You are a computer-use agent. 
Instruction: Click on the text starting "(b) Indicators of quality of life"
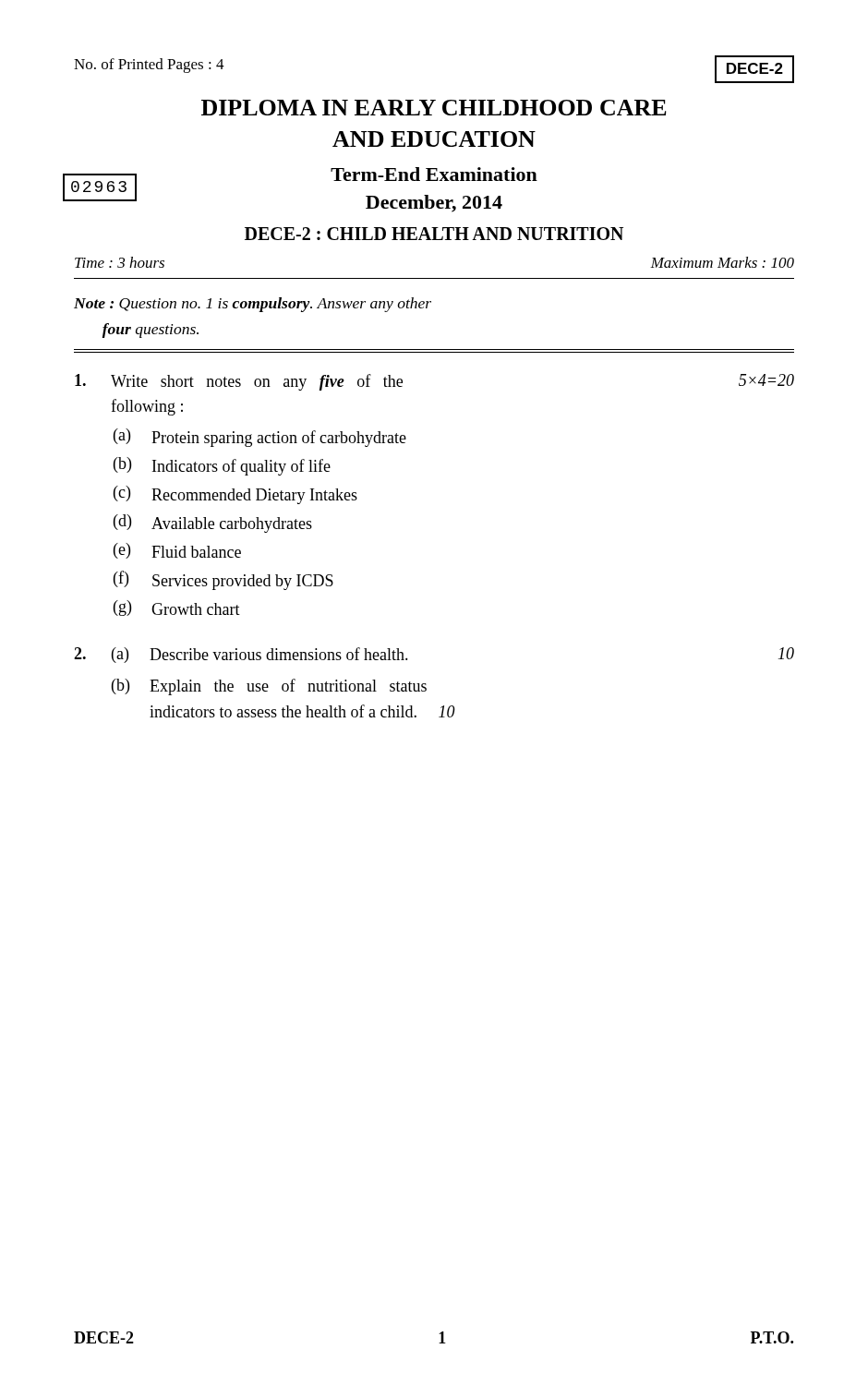pos(222,466)
